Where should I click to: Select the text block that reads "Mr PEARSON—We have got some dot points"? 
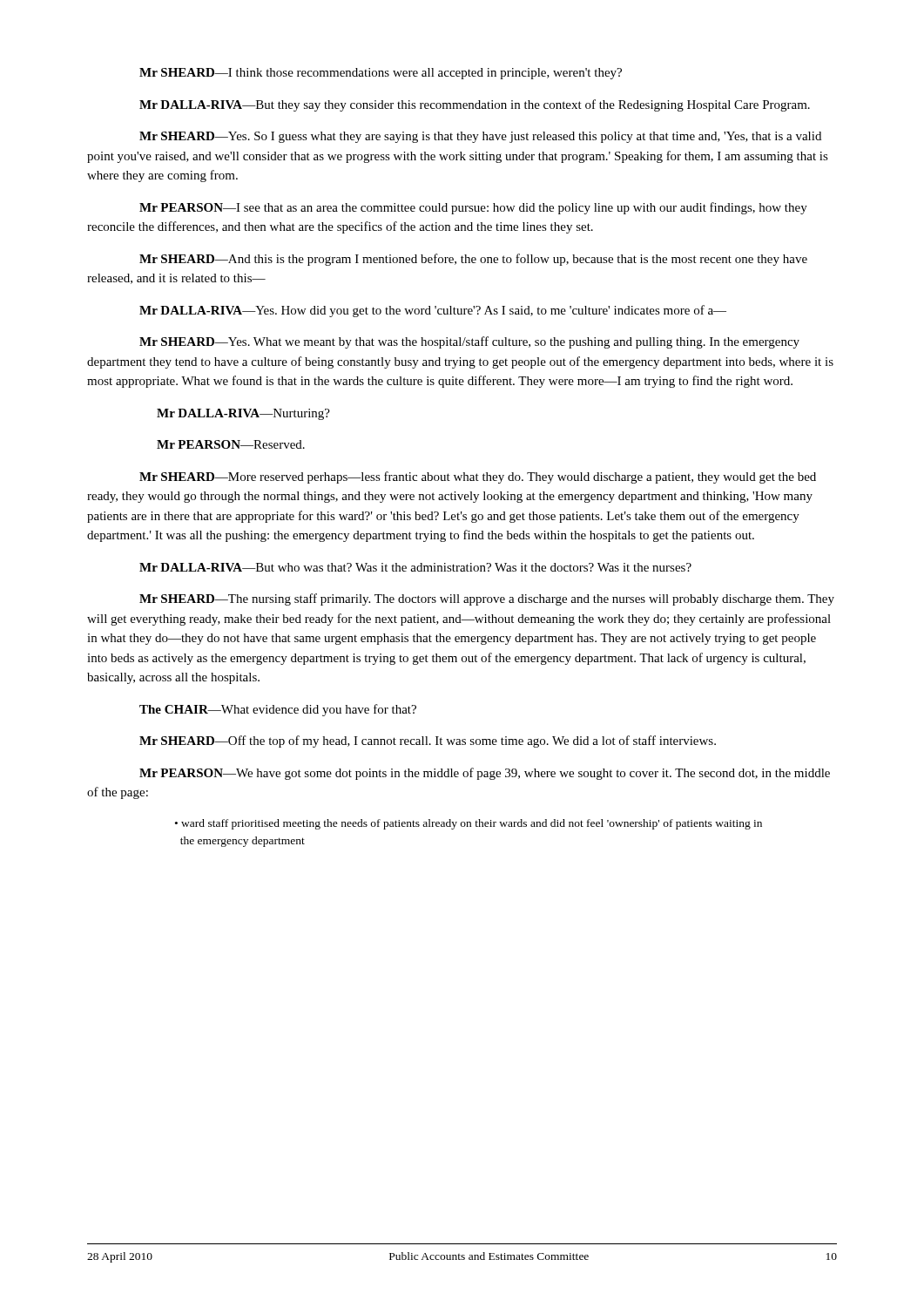(459, 782)
